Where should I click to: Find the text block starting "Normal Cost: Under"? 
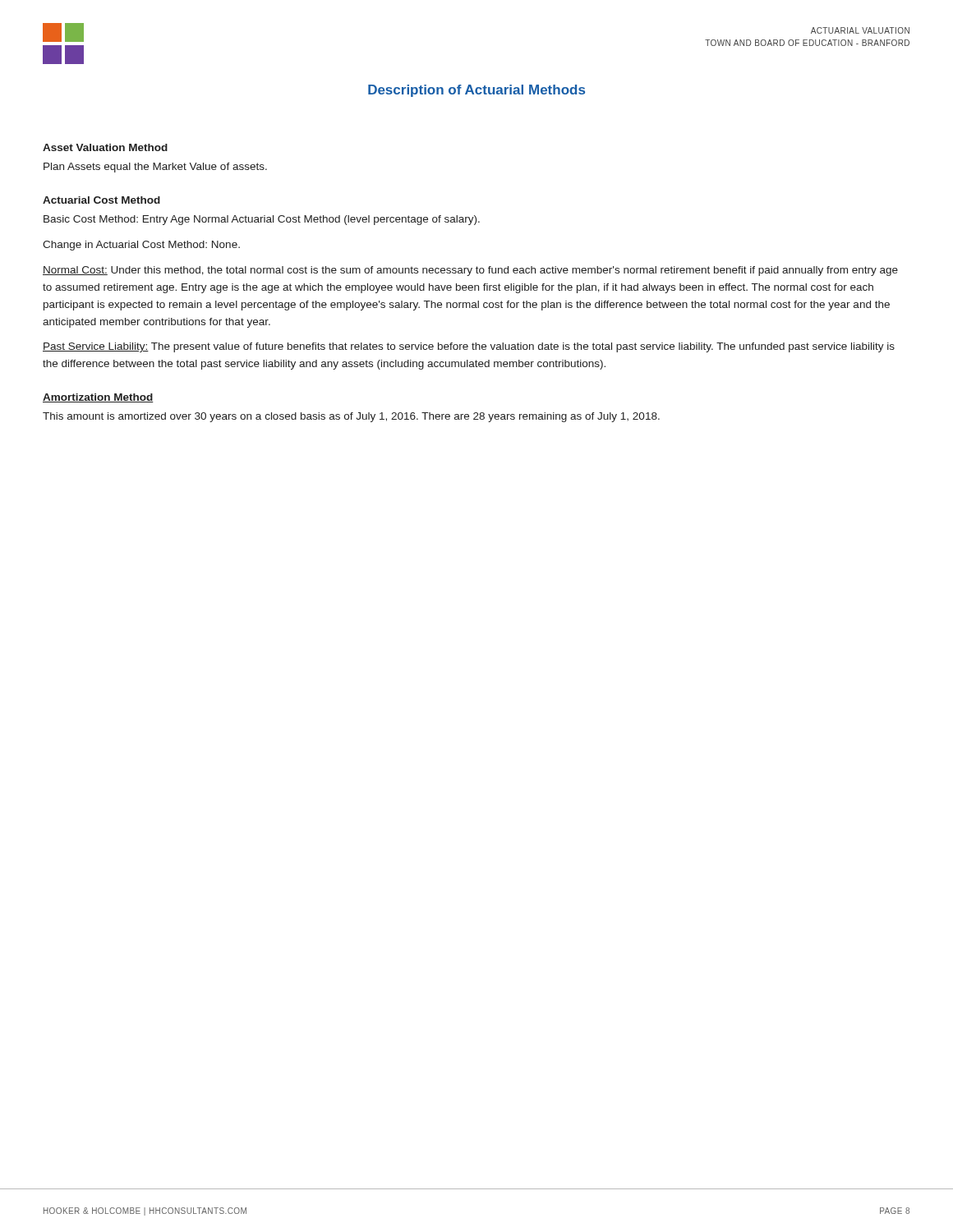click(470, 295)
